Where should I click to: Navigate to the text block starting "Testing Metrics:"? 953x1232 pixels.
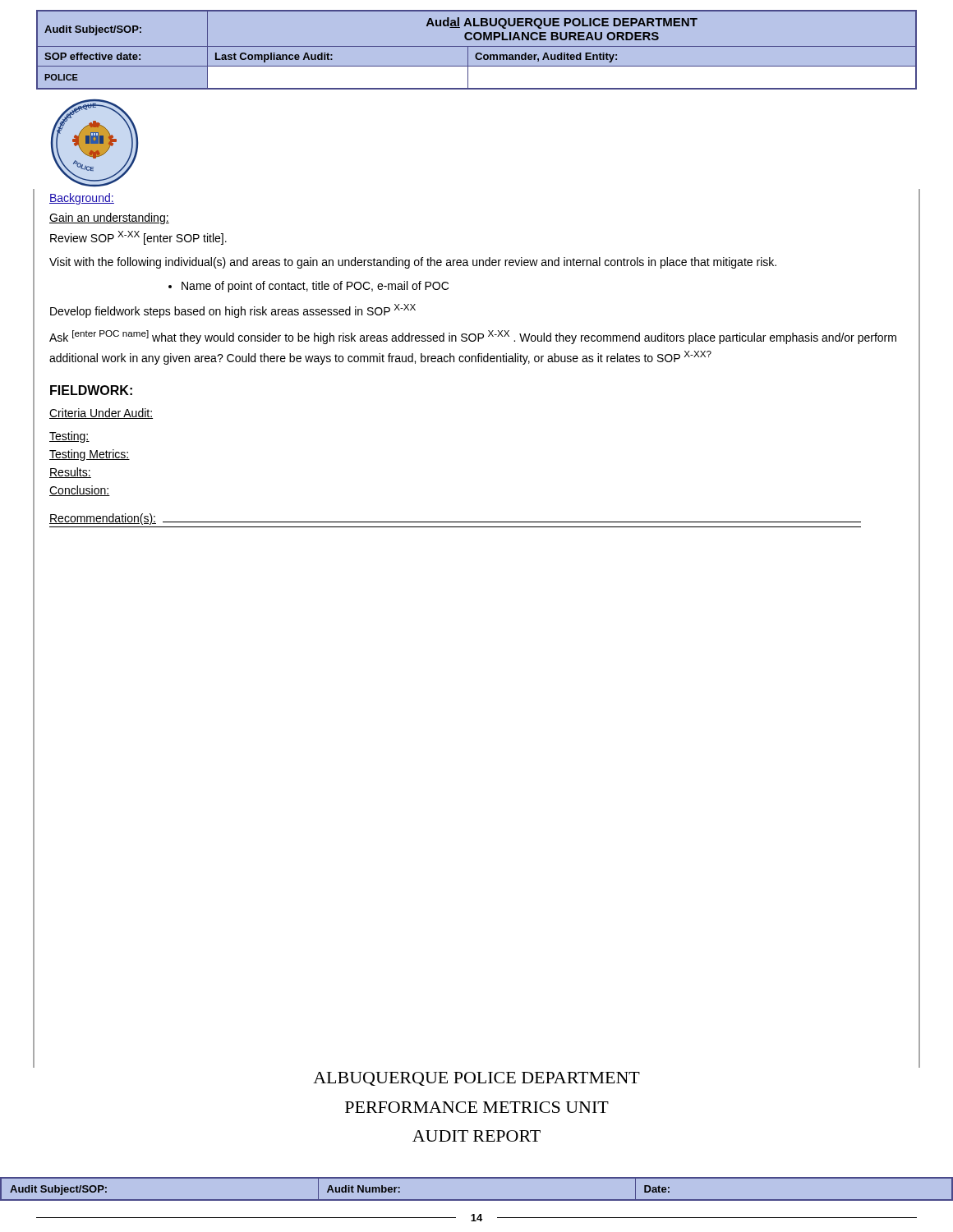(x=89, y=454)
